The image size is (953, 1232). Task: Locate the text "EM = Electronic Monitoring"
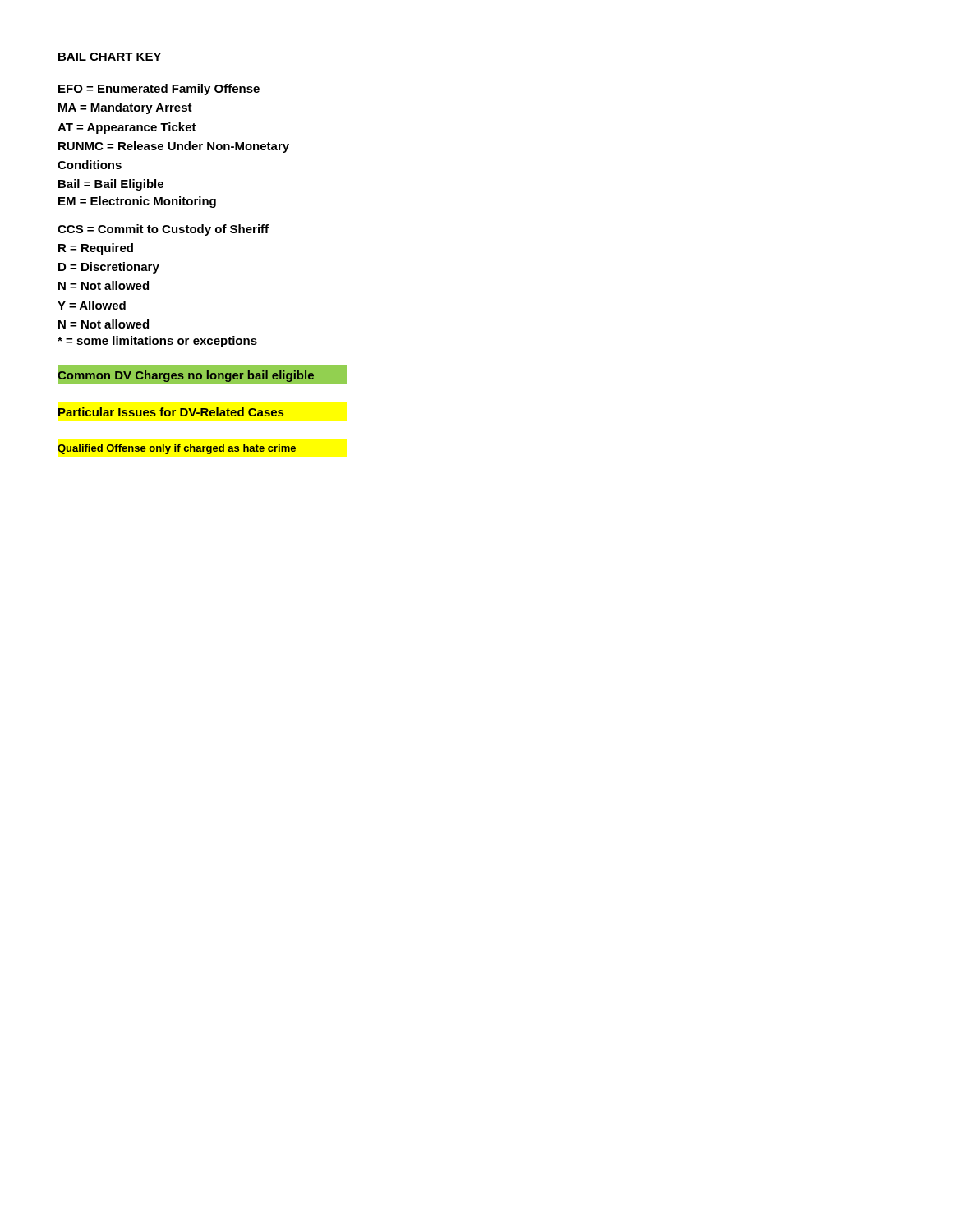coord(137,200)
